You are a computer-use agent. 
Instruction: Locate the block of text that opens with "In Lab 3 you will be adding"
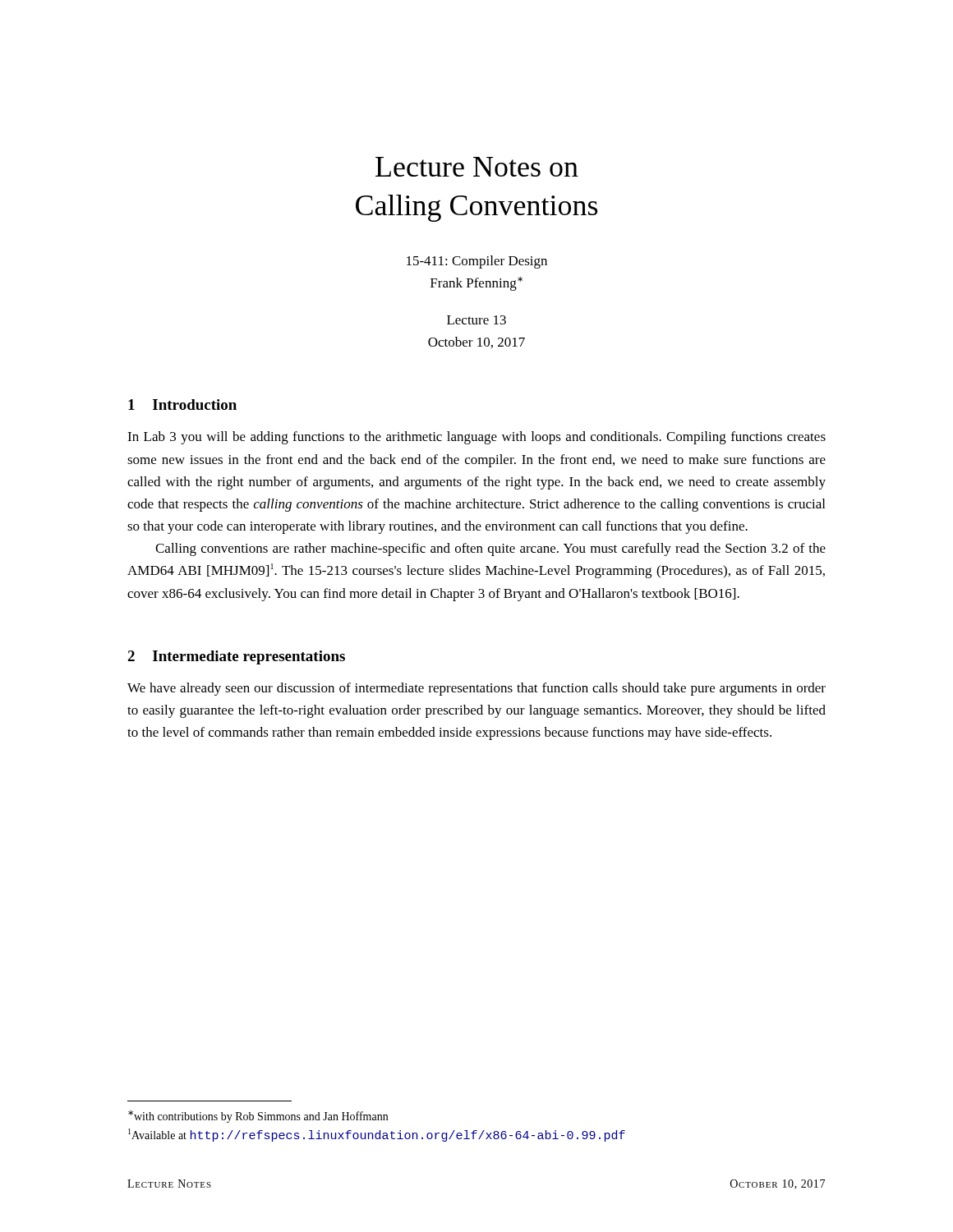(476, 515)
